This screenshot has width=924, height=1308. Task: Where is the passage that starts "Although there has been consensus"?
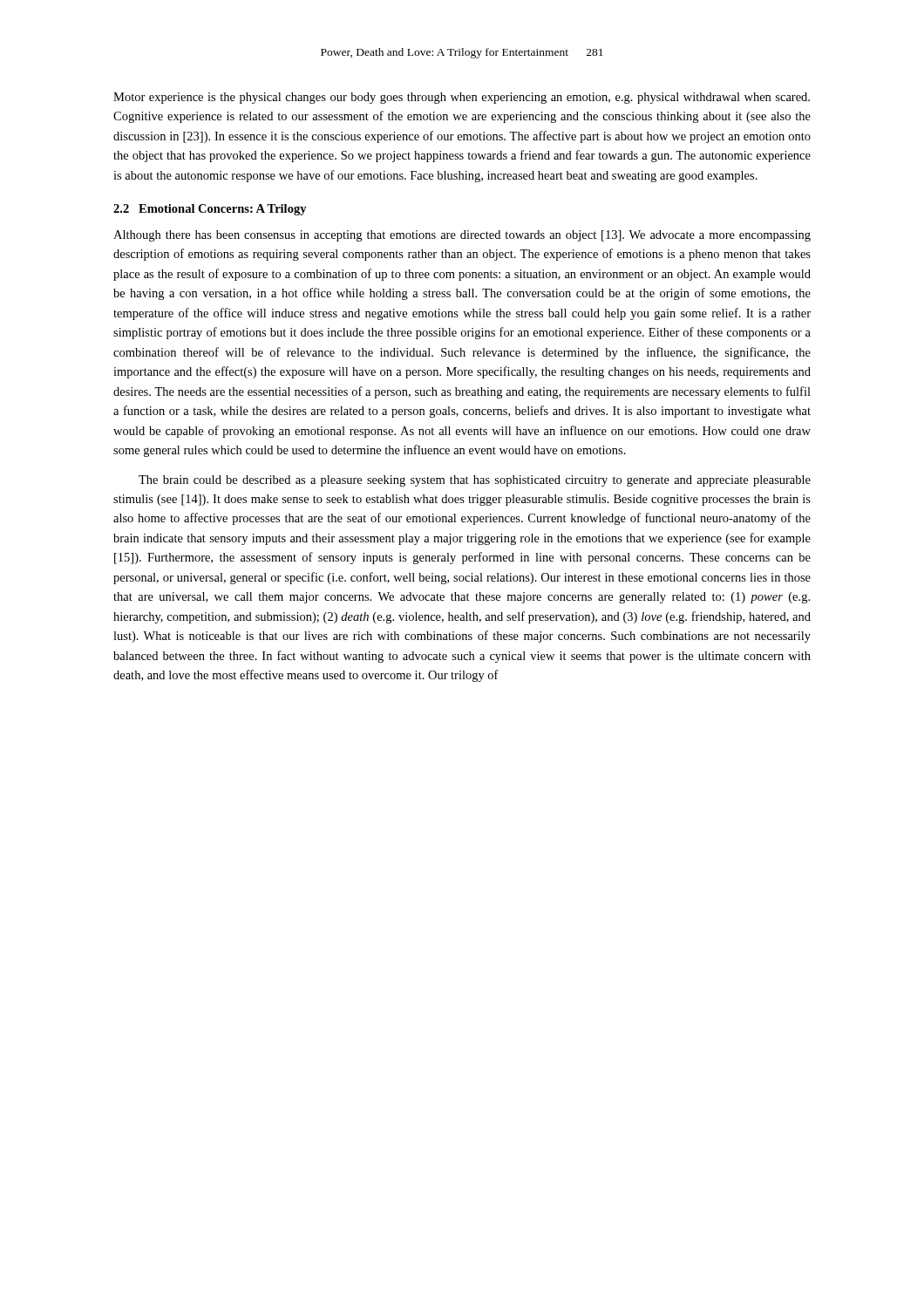click(462, 343)
